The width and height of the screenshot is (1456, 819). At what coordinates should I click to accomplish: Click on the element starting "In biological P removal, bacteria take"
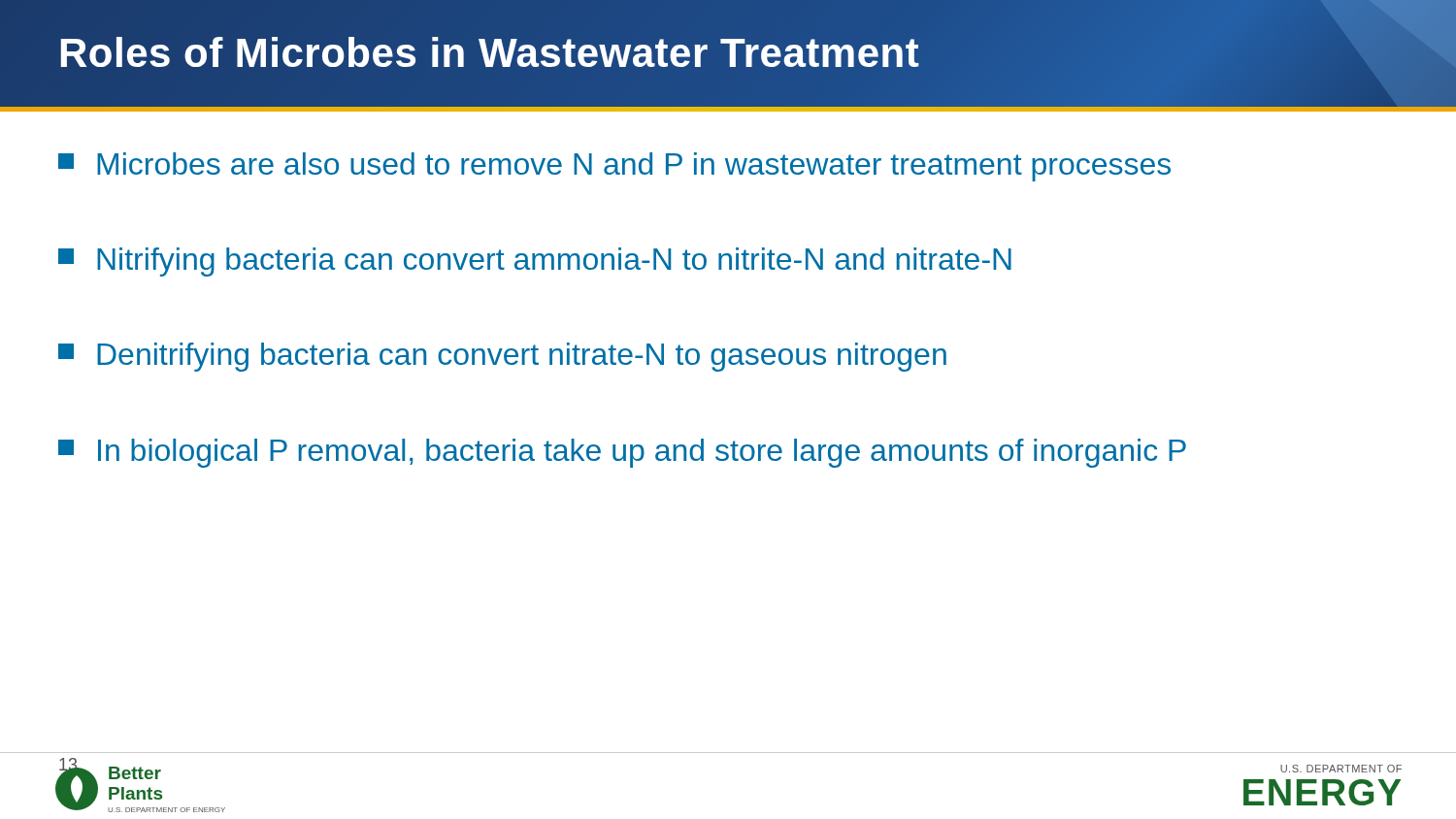pyautogui.click(x=728, y=450)
